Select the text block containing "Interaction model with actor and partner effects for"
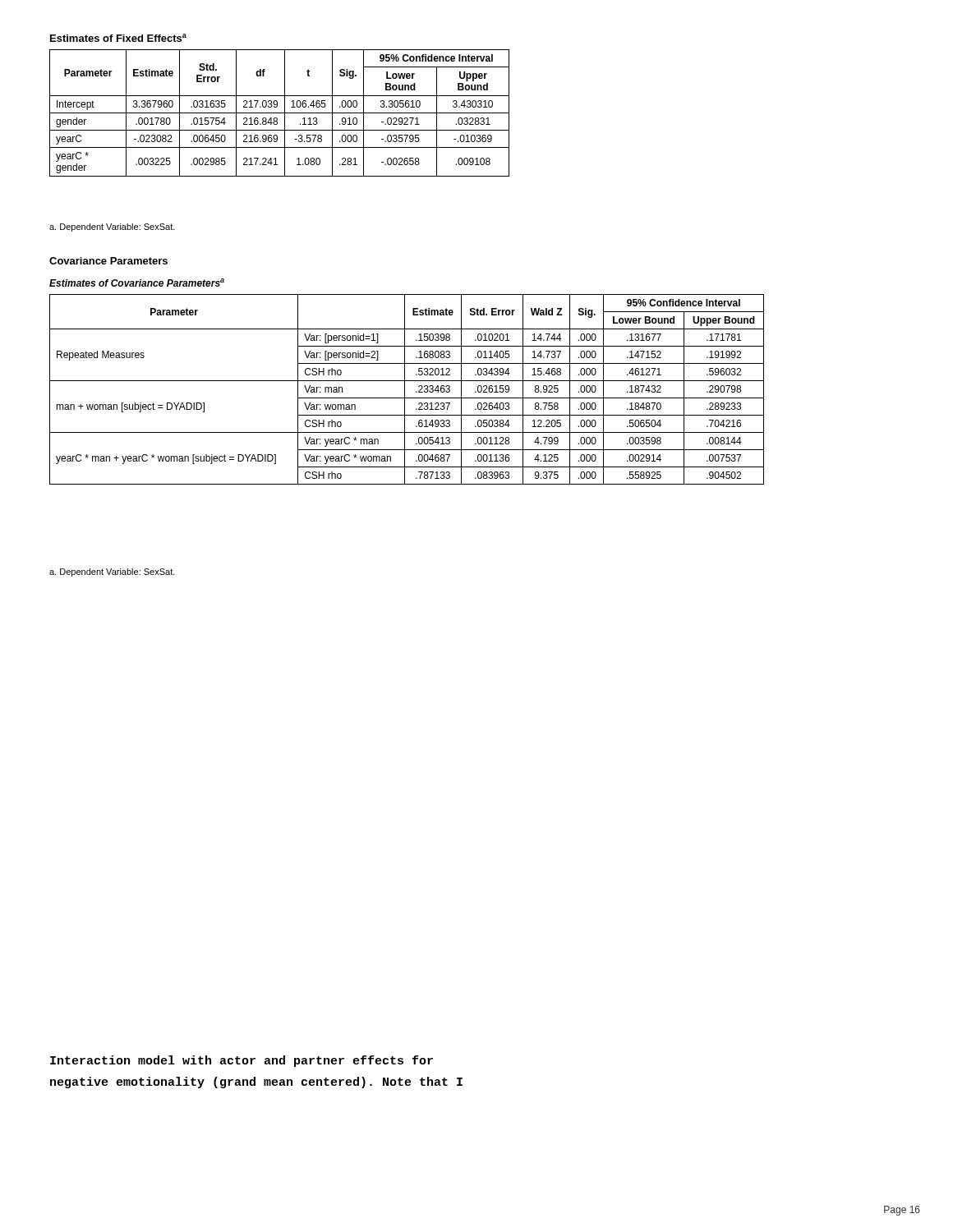Viewport: 953px width, 1232px height. point(256,1072)
